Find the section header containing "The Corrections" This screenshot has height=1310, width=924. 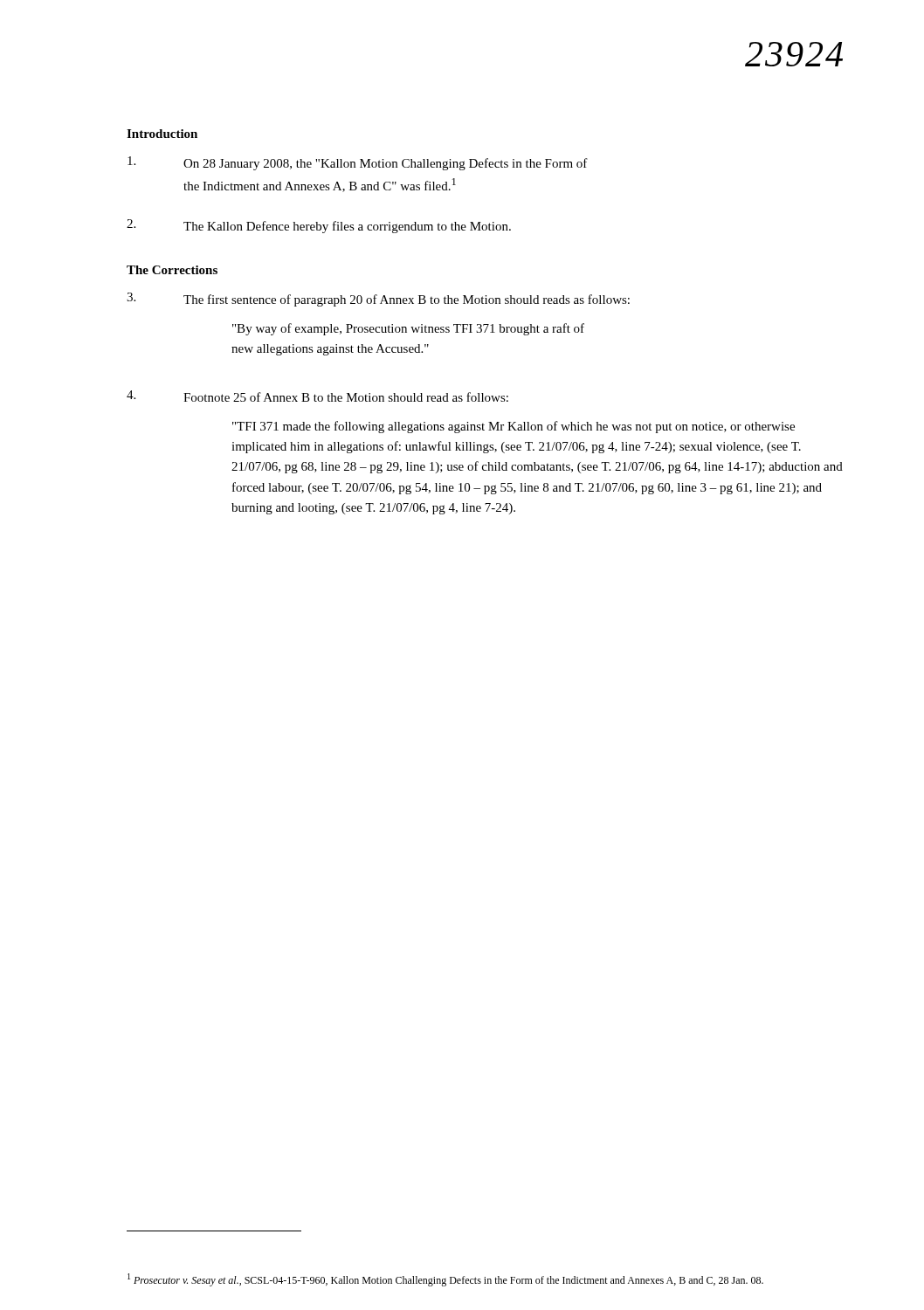172,270
